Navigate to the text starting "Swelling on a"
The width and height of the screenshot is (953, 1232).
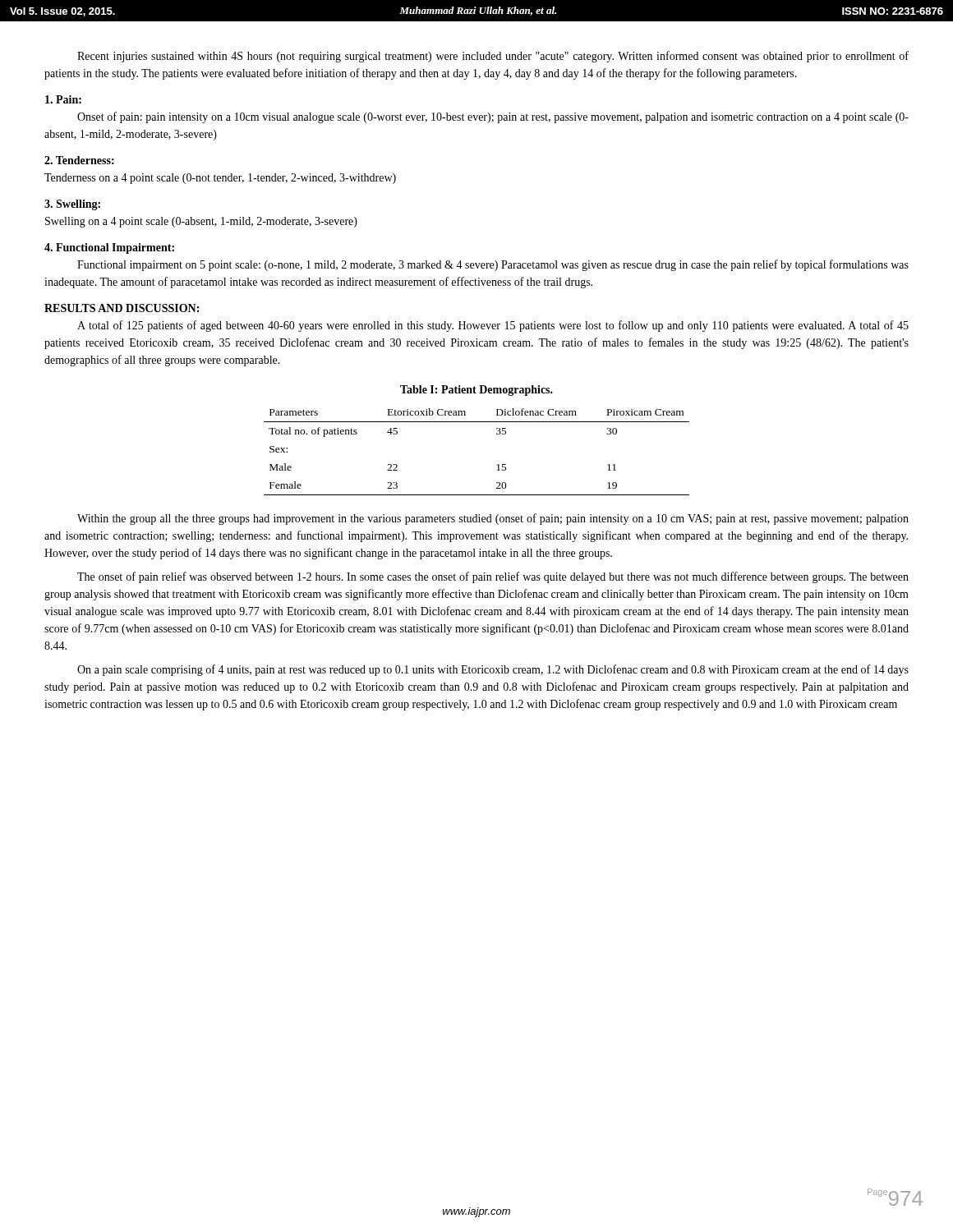click(201, 221)
